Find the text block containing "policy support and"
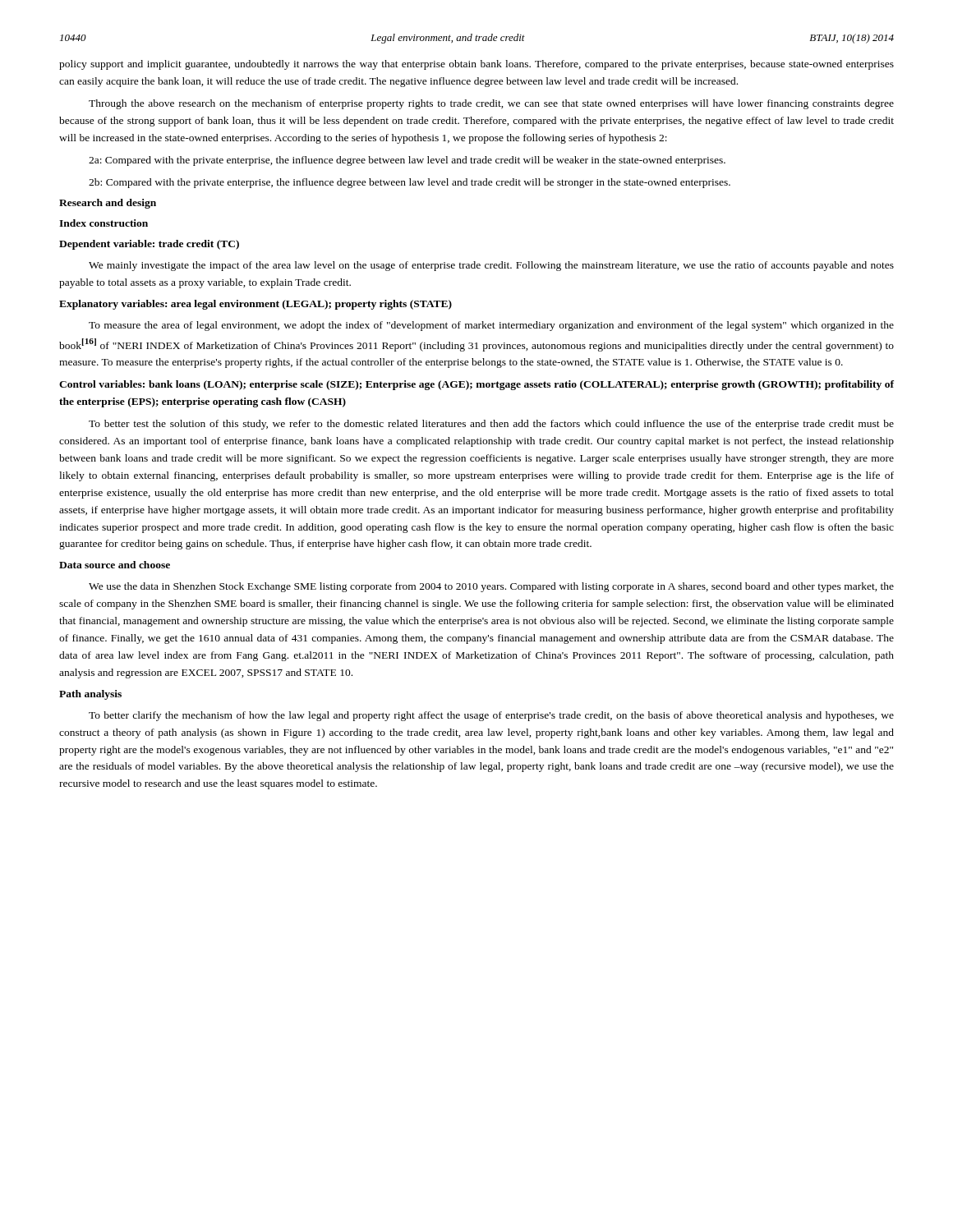This screenshot has width=953, height=1232. [x=476, y=123]
